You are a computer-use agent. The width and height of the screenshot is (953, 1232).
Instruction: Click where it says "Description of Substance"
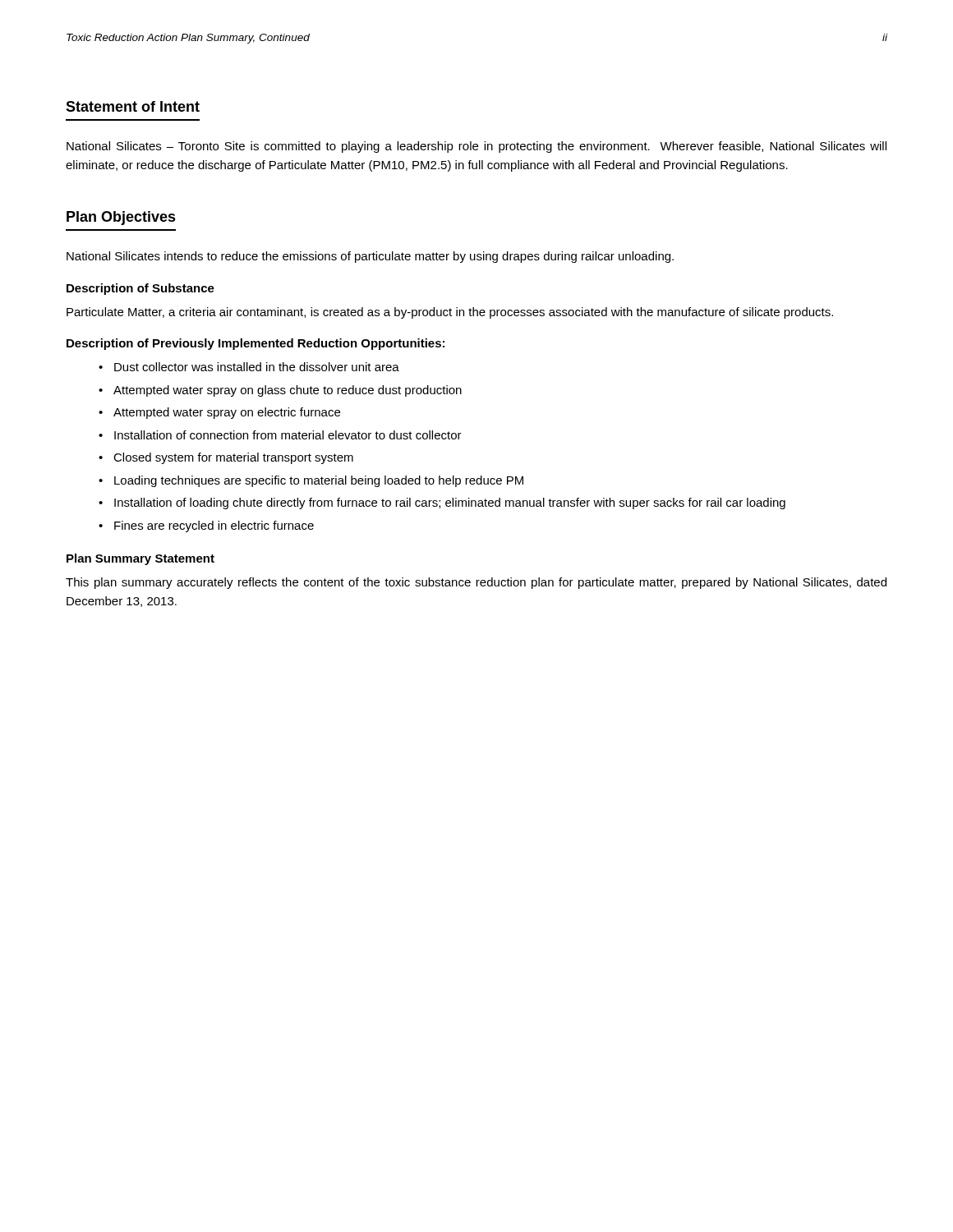[140, 287]
